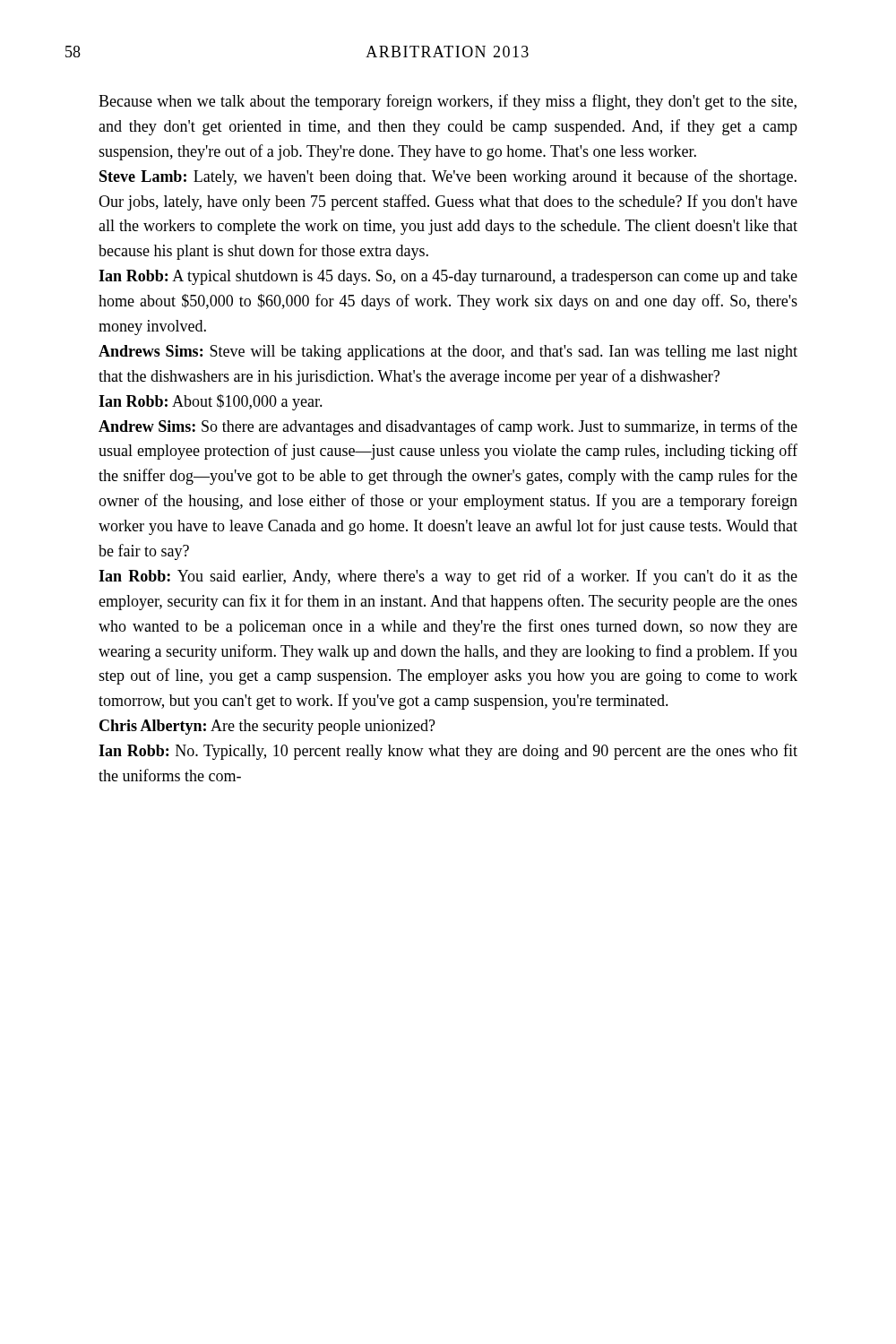Find the text block that reads "Ian Robb: A"
The height and width of the screenshot is (1344, 896).
[x=448, y=302]
